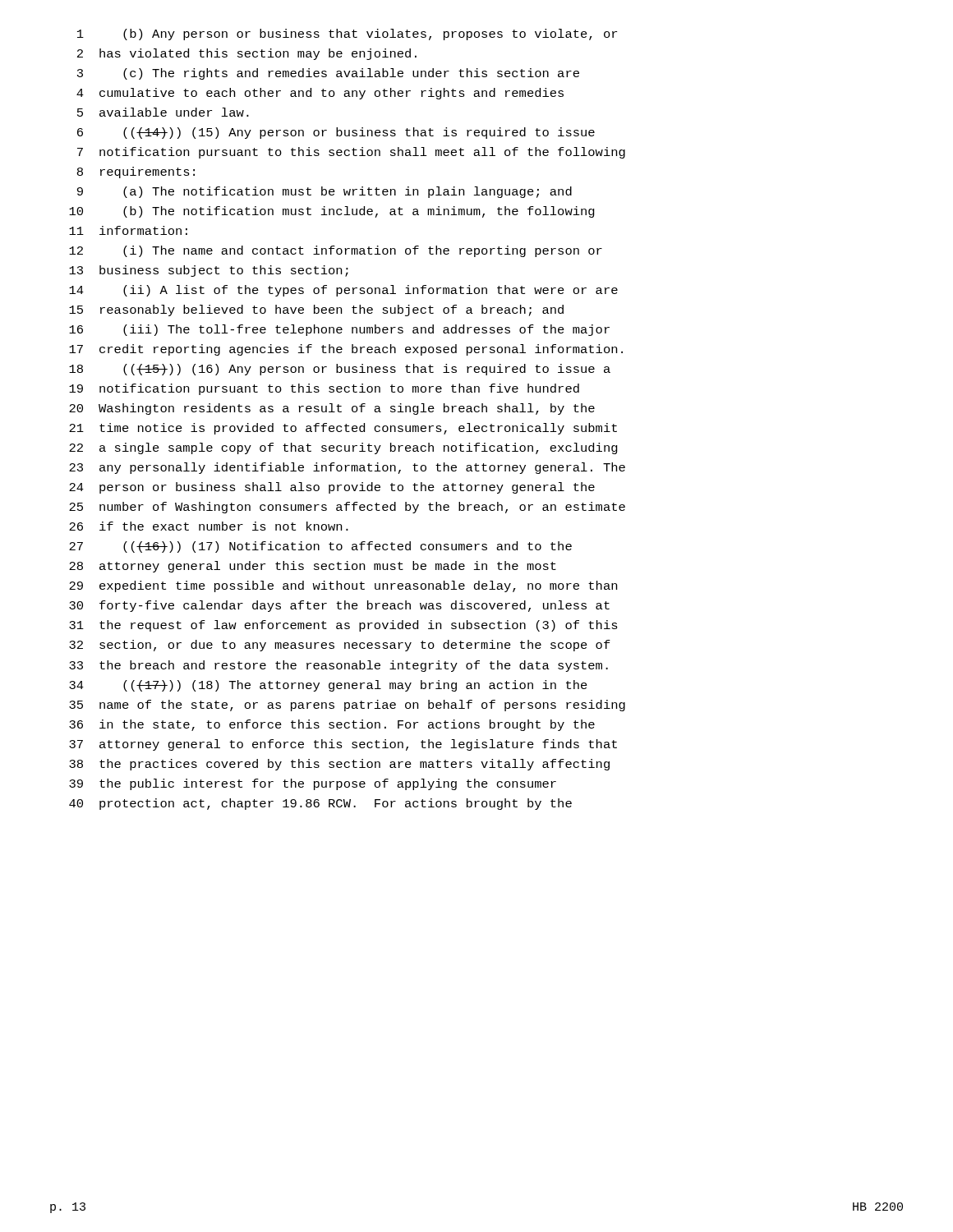Select the text starting "37 attorney general to enforce this section,"
This screenshot has width=953, height=1232.
point(476,745)
